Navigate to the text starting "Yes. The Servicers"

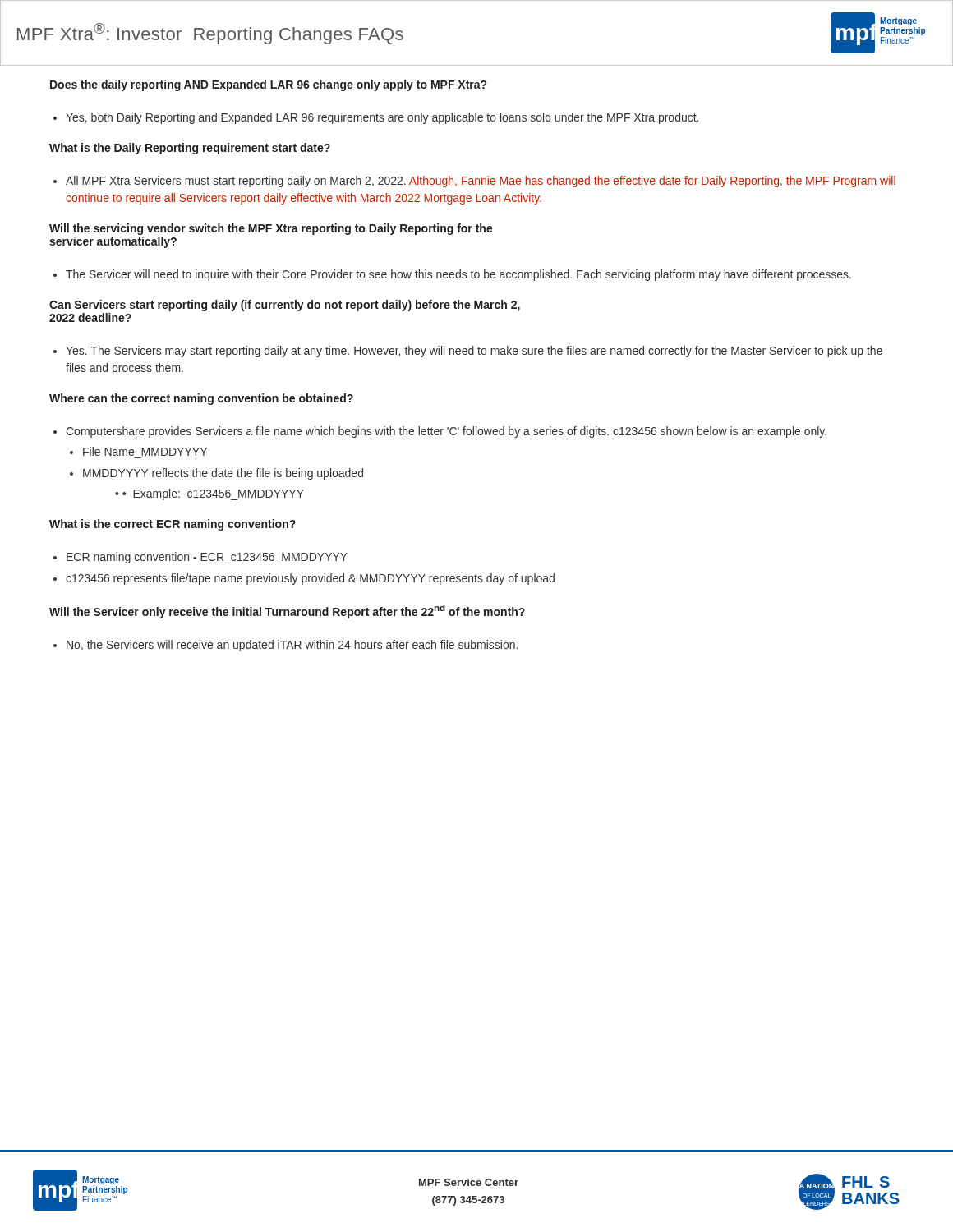pyautogui.click(x=485, y=360)
